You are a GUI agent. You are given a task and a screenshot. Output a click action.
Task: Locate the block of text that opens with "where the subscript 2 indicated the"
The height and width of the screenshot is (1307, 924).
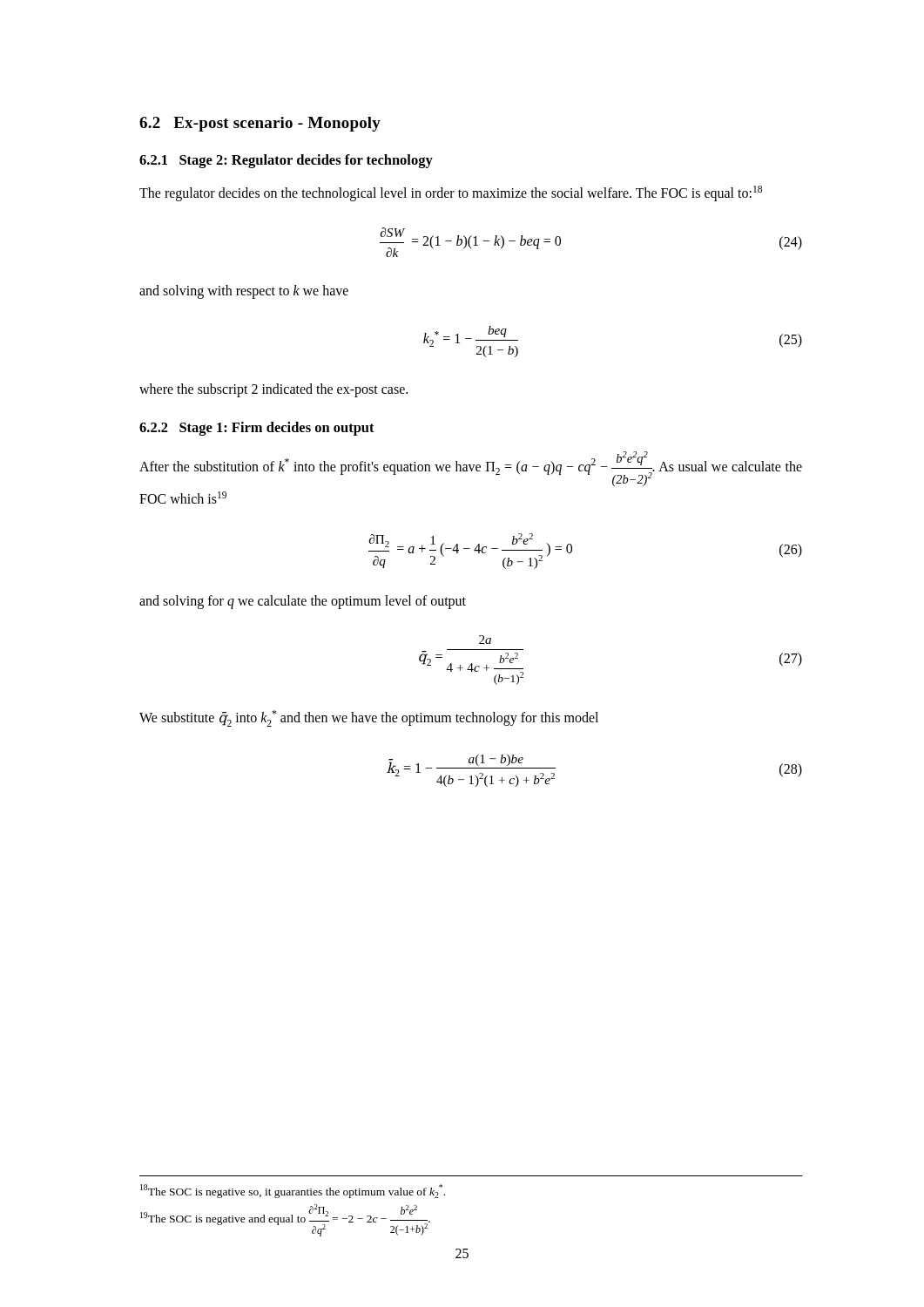point(274,389)
